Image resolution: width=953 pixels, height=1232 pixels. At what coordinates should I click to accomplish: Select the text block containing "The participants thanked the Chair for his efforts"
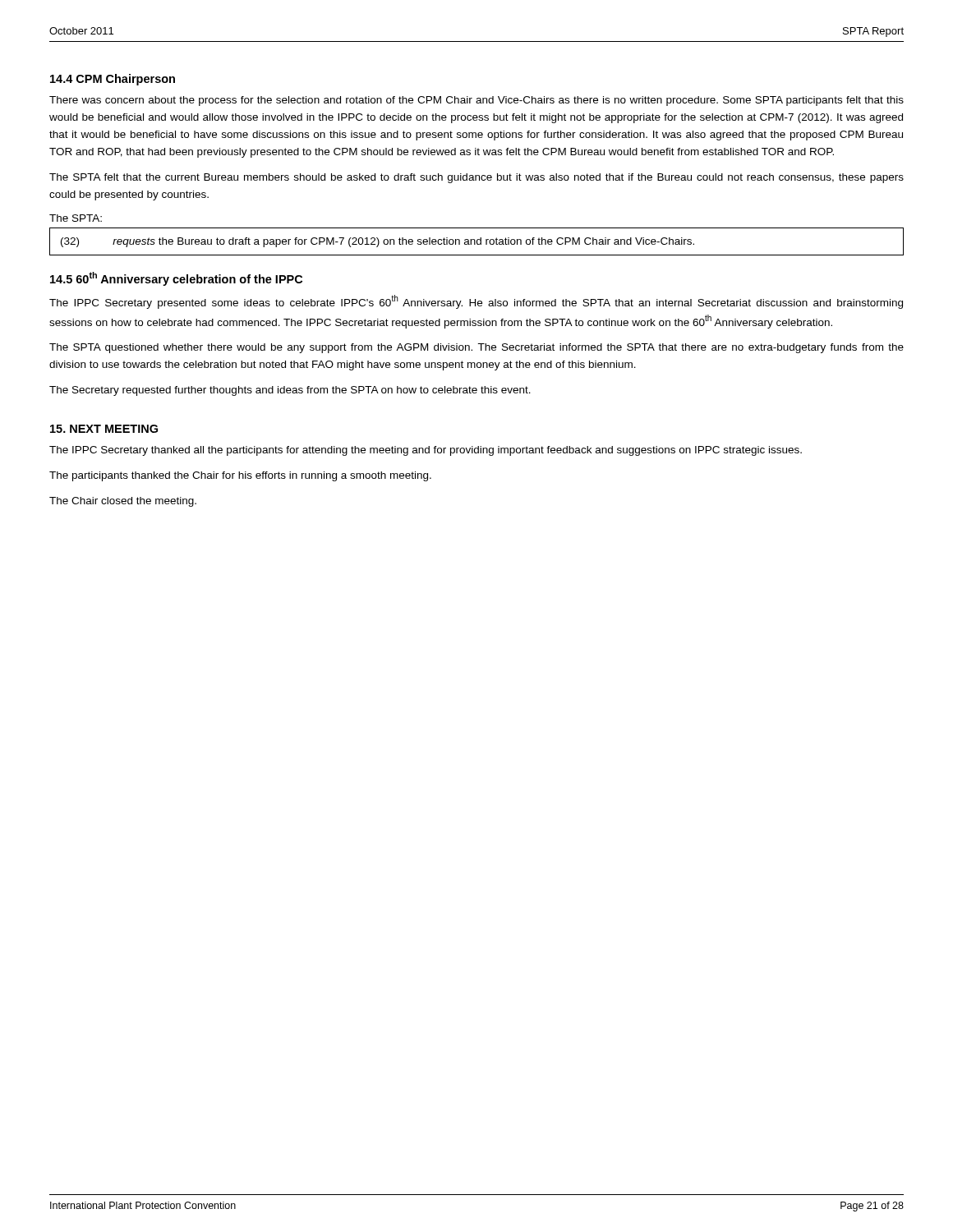point(241,475)
